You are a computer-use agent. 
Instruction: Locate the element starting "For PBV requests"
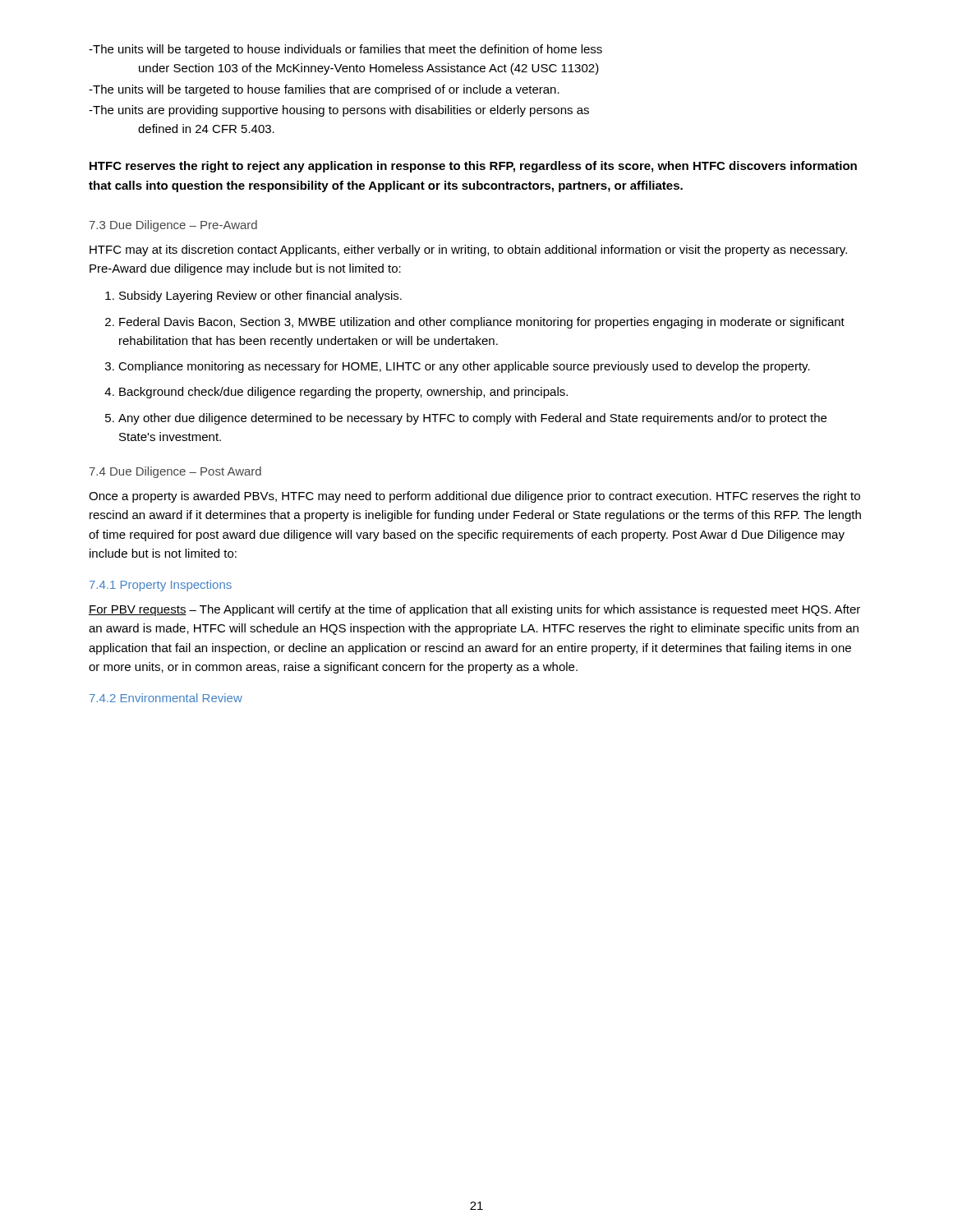(x=475, y=638)
